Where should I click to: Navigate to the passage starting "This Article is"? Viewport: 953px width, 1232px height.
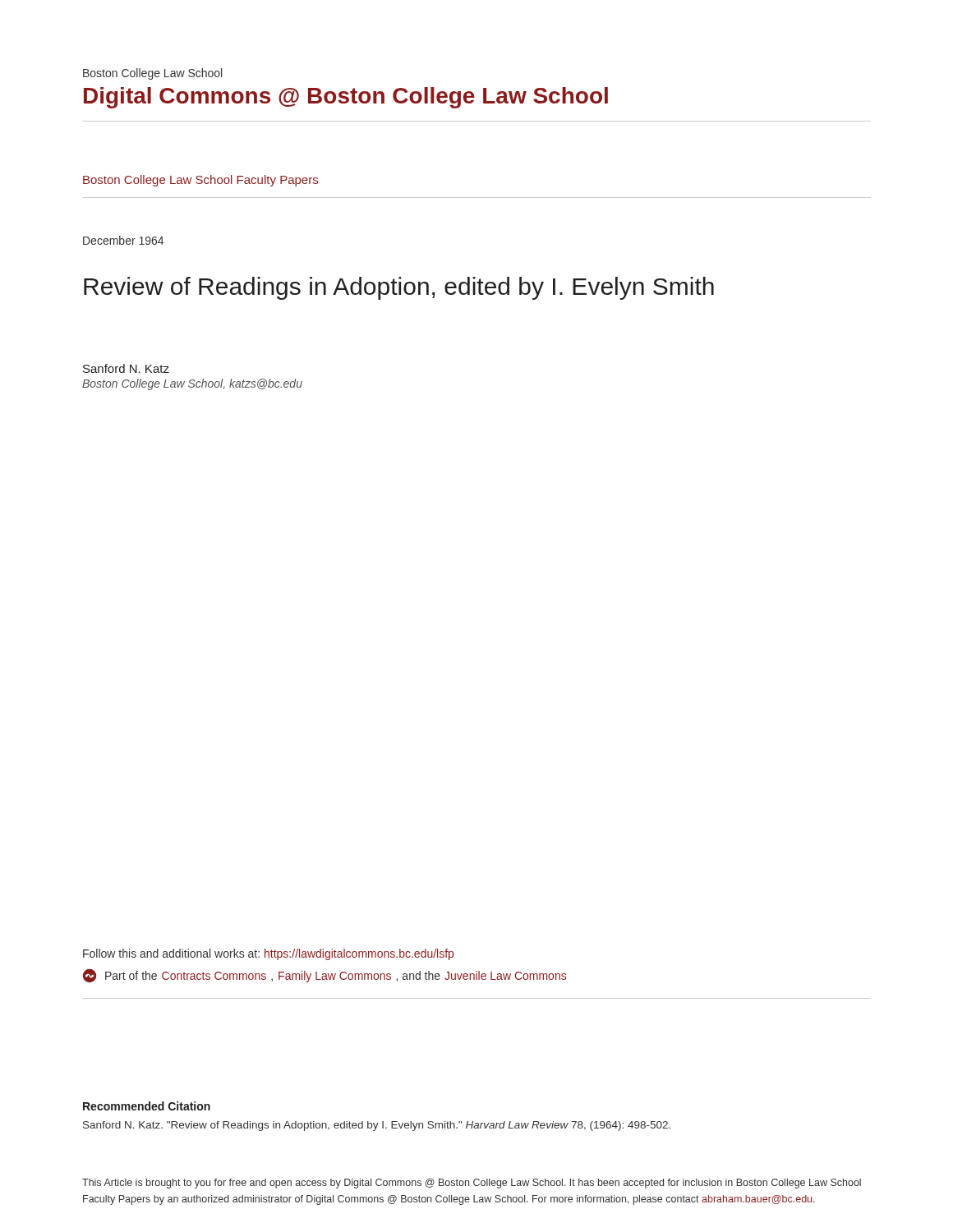[472, 1191]
